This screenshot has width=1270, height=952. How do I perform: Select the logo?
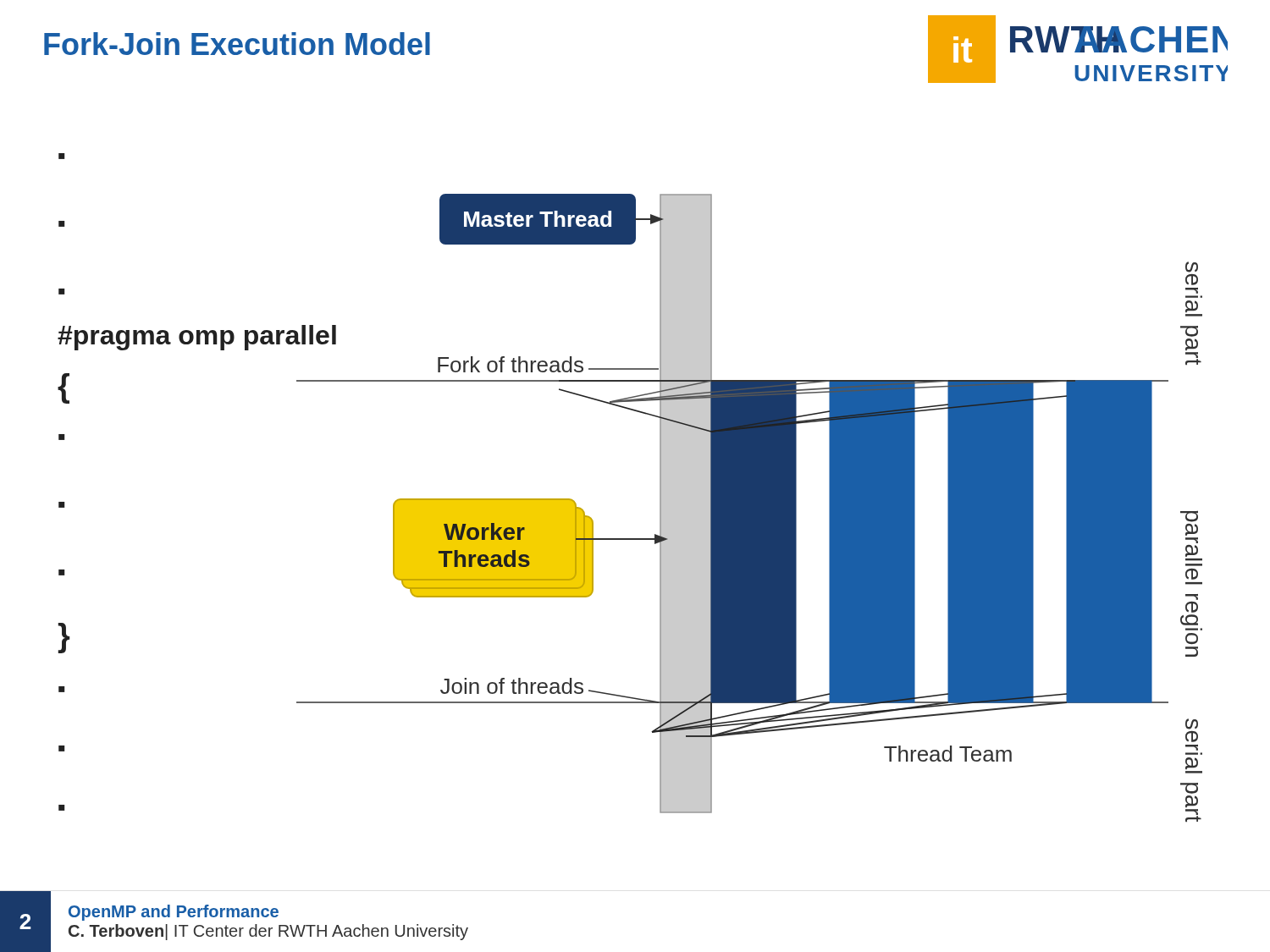pos(1078,49)
